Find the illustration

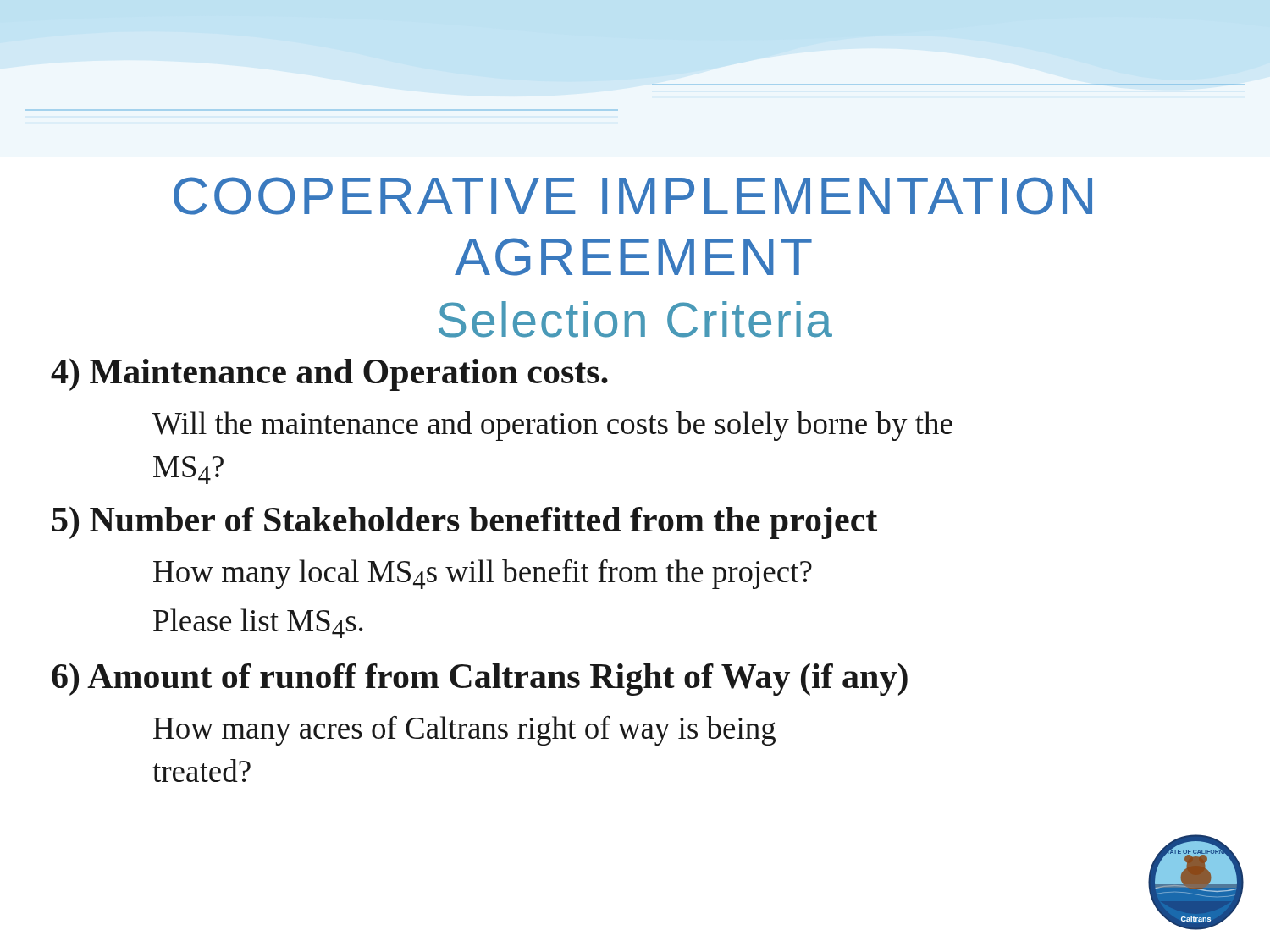(635, 78)
